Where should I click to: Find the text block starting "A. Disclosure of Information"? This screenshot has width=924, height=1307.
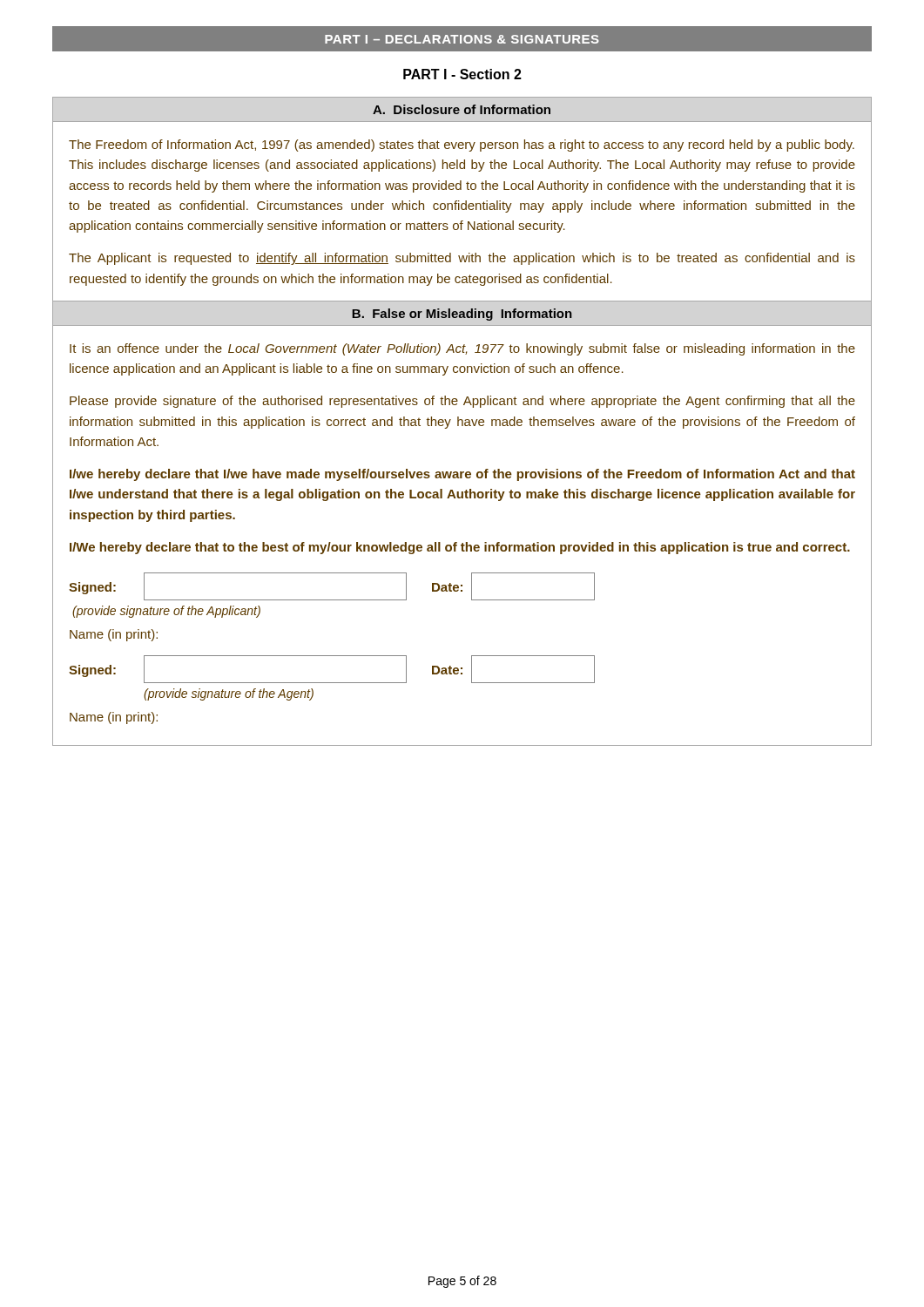pos(462,109)
